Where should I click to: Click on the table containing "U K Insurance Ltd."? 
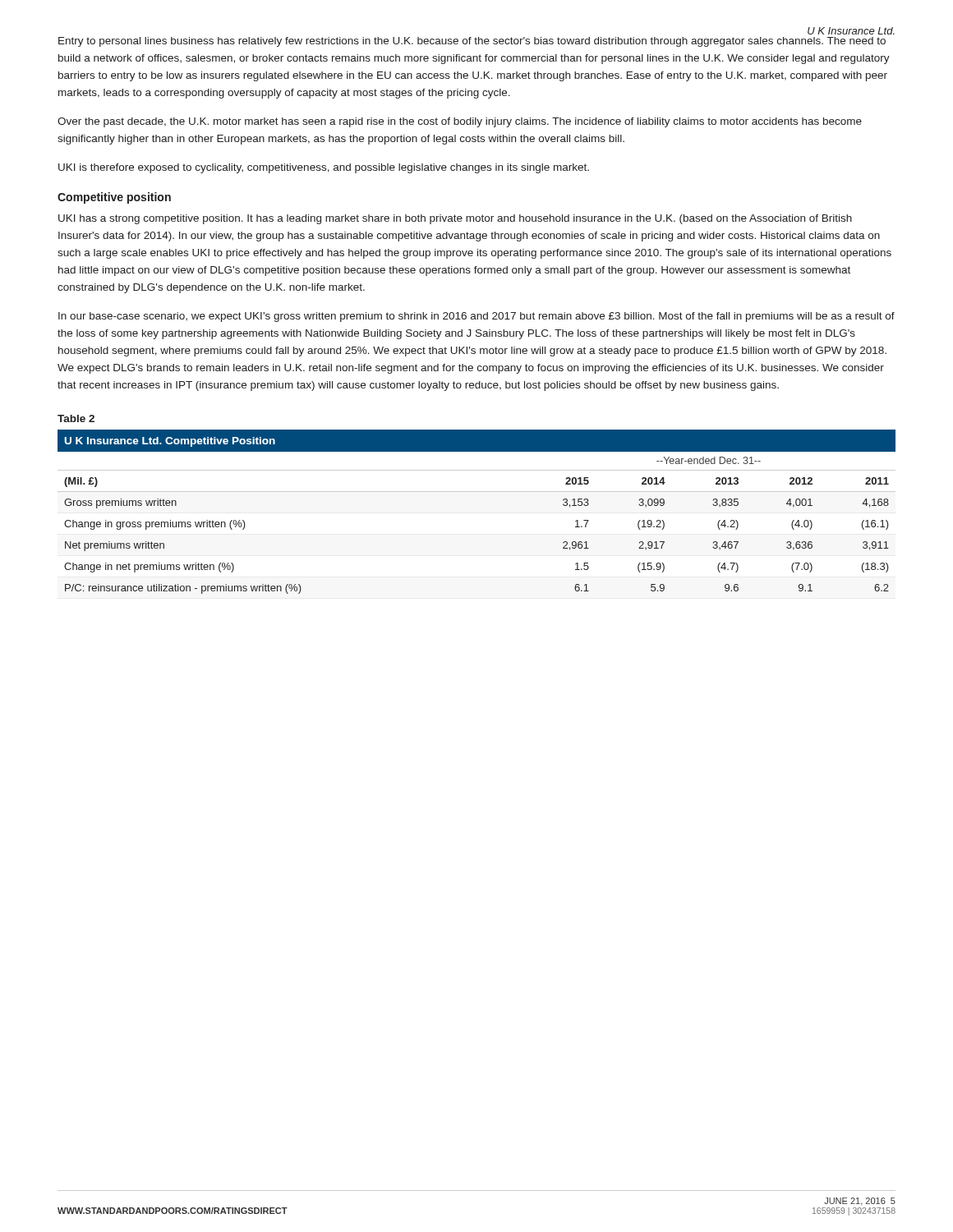(476, 514)
